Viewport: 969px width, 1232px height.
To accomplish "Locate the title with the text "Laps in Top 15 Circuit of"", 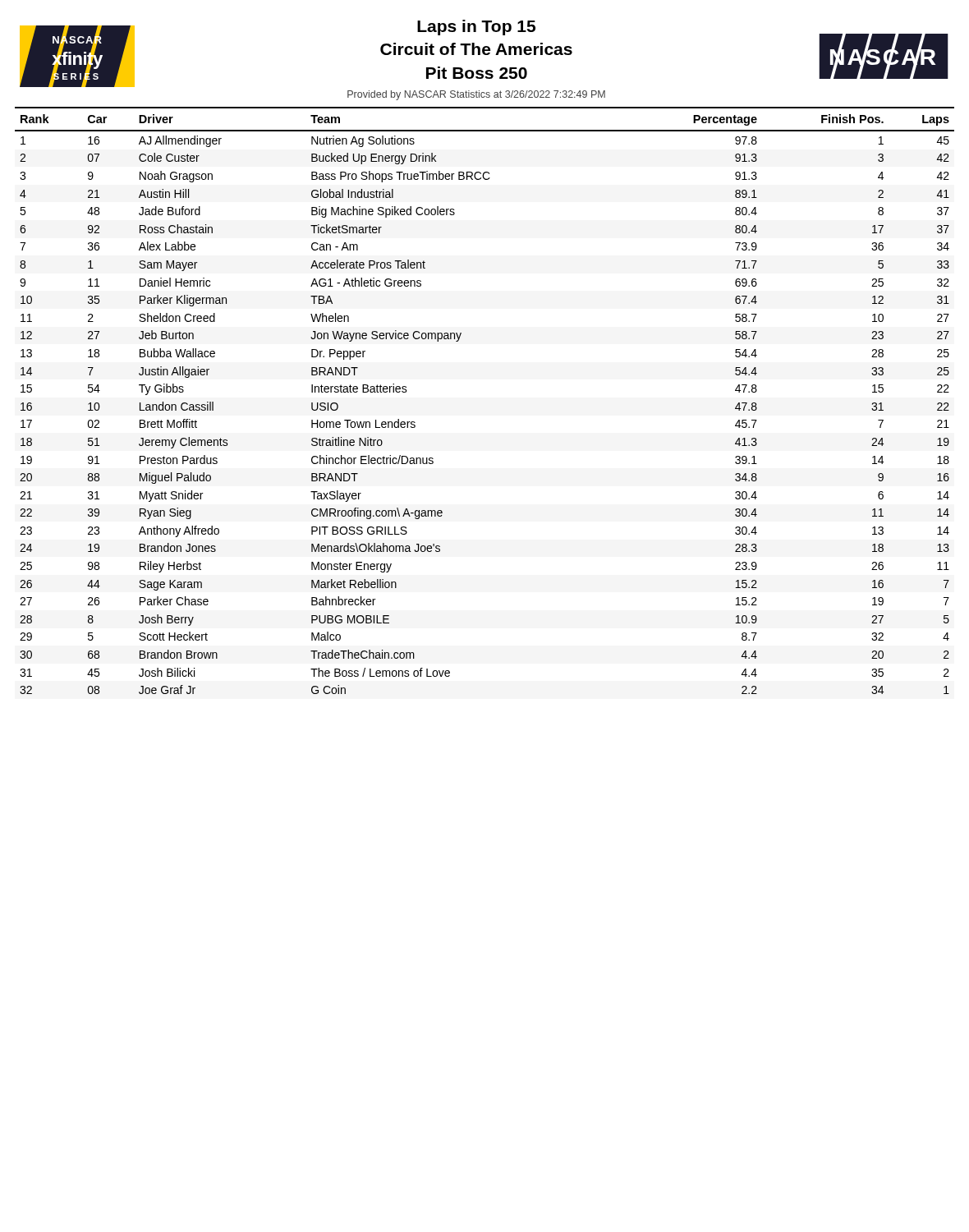I will (476, 58).
